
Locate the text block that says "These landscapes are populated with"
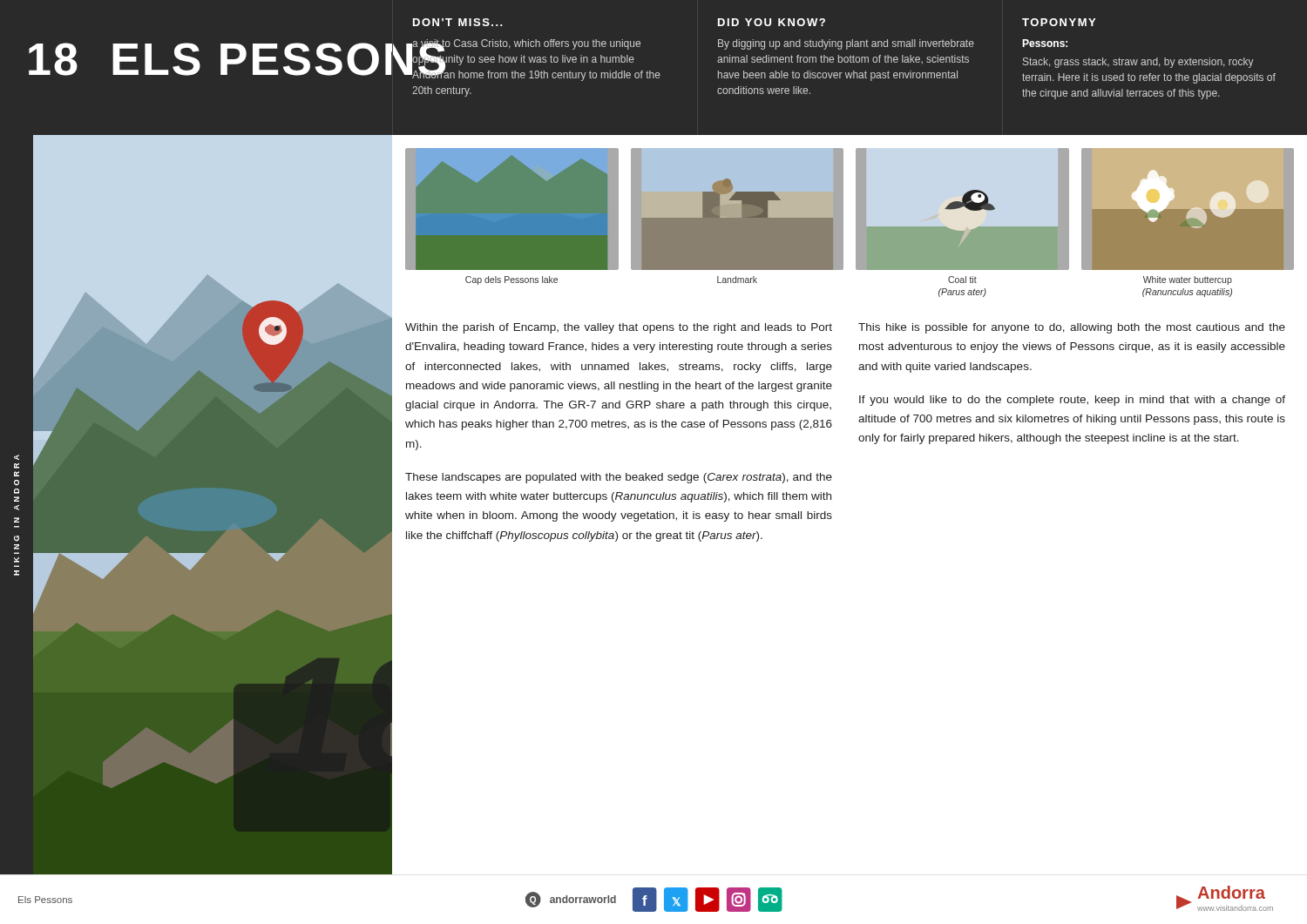pyautogui.click(x=619, y=506)
